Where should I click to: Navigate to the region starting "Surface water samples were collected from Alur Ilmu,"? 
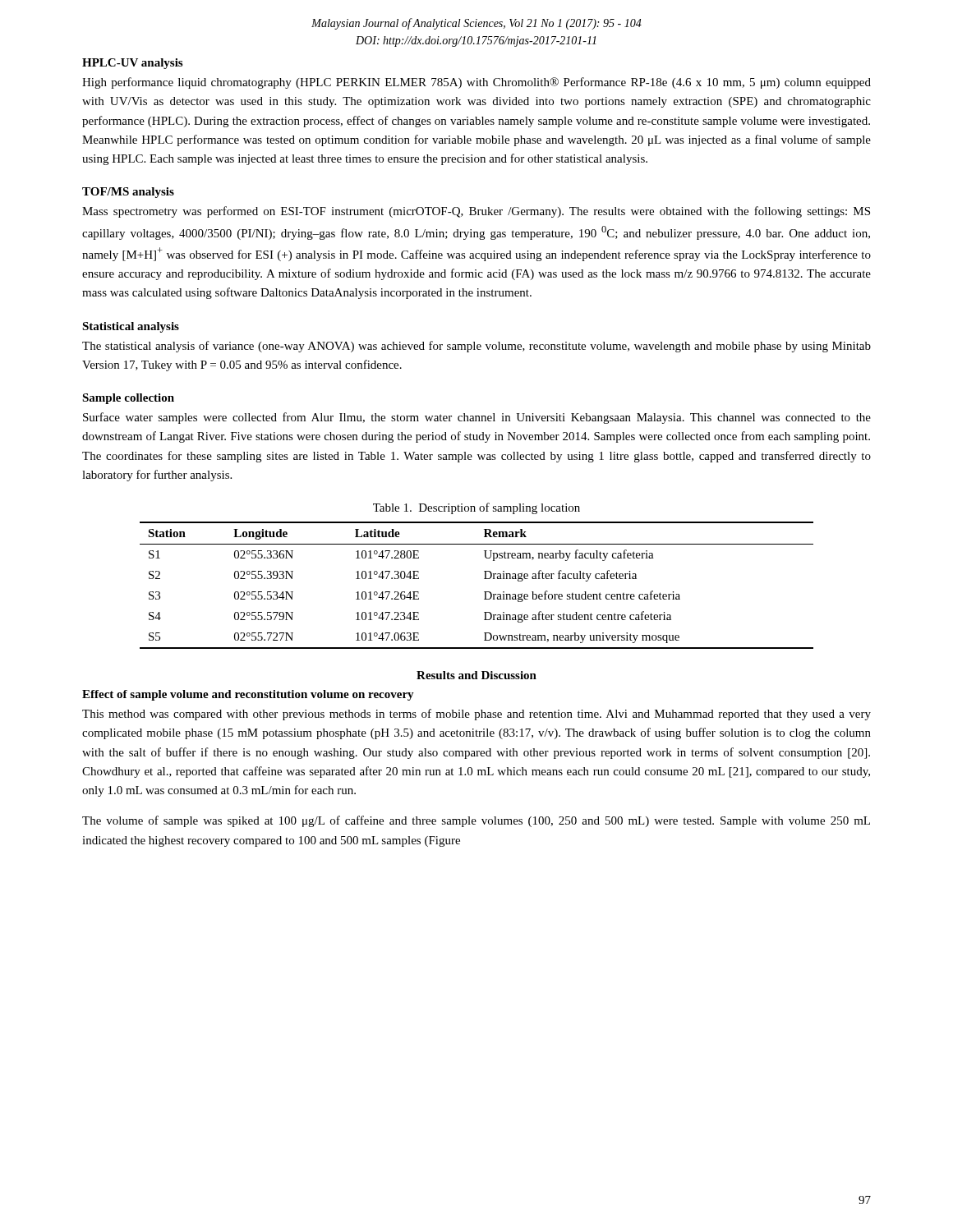click(x=476, y=446)
